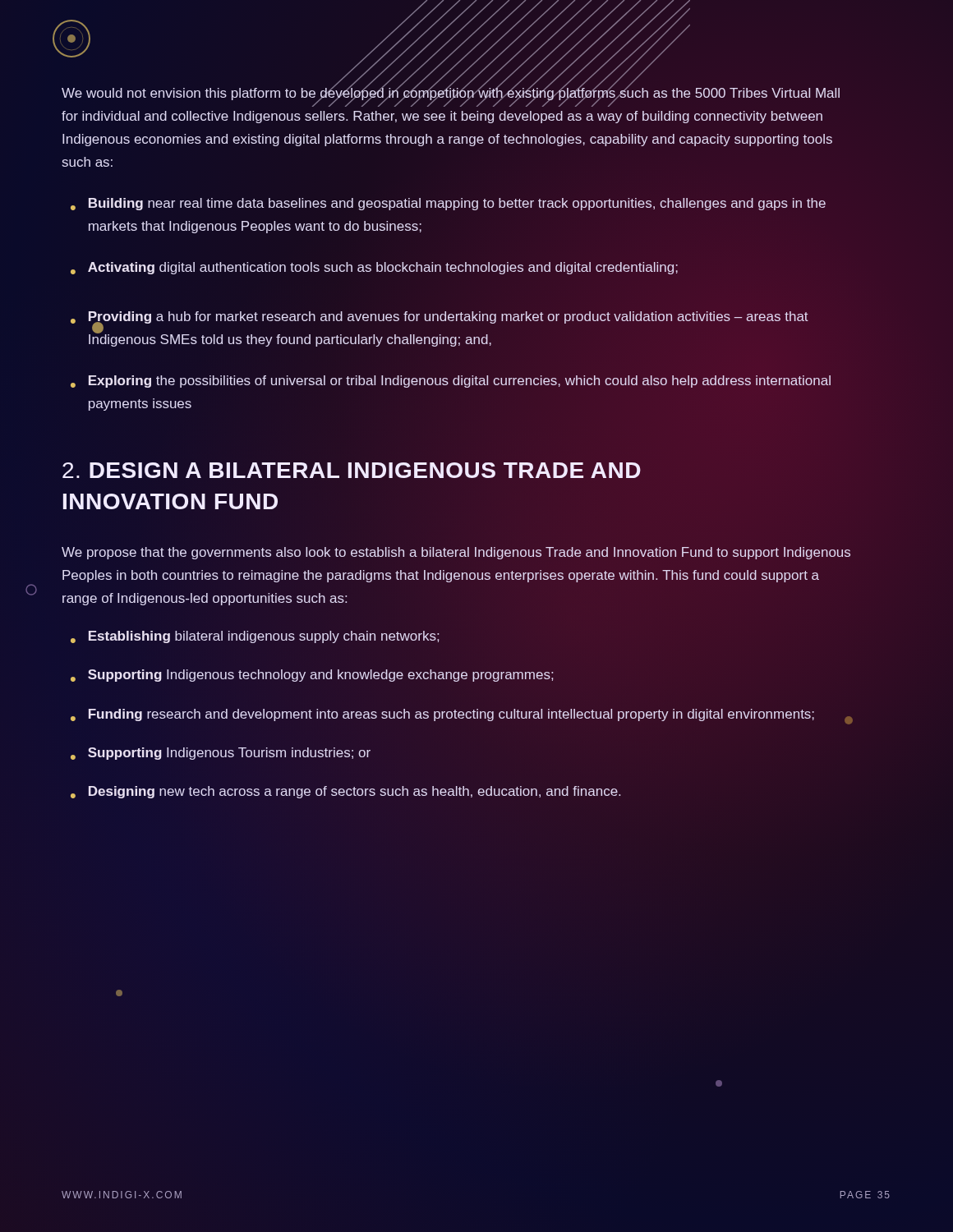
Task: Locate the passage starting "• Providing a hub for"
Action: (x=464, y=328)
